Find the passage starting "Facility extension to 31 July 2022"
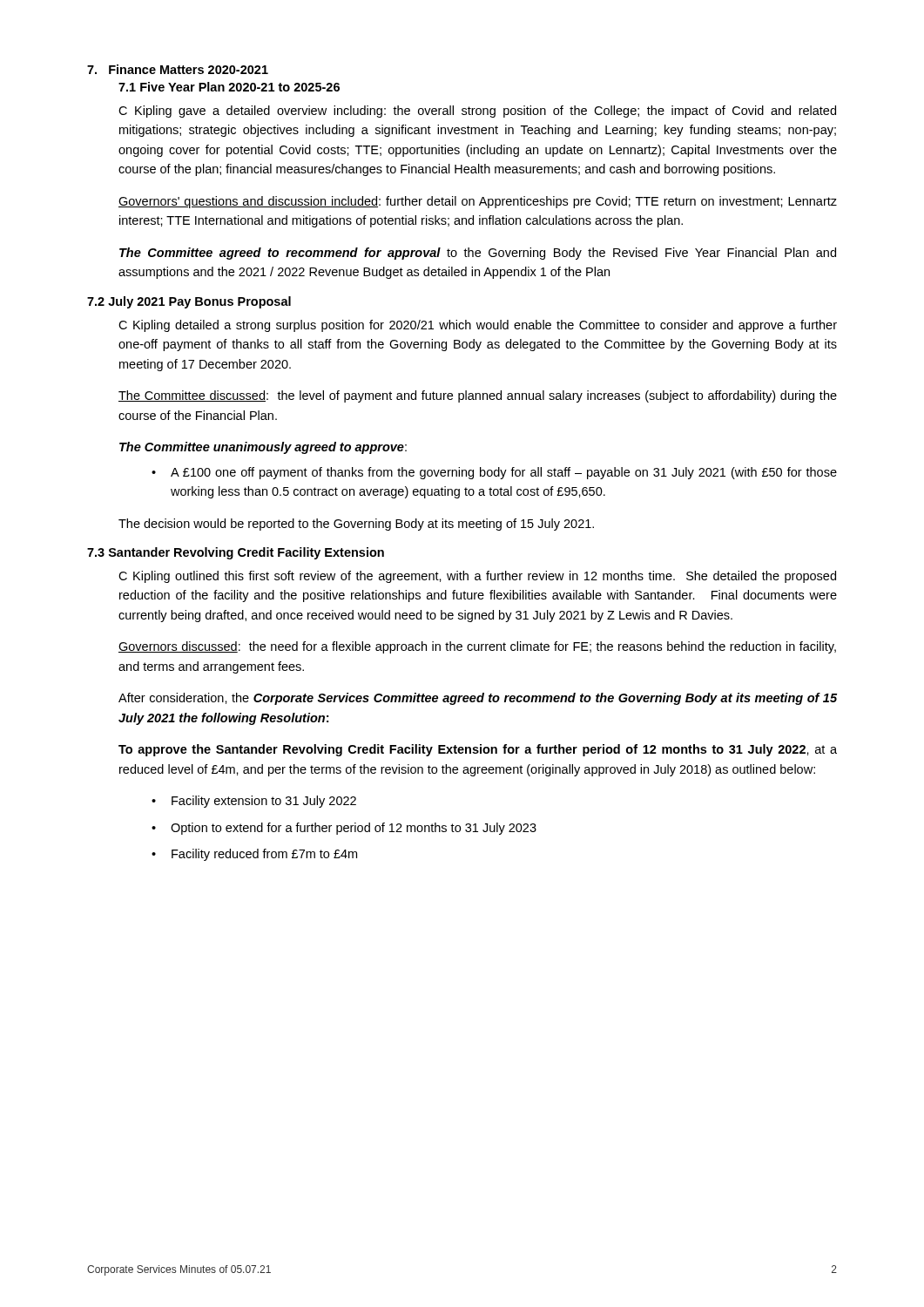The height and width of the screenshot is (1307, 924). point(264,801)
